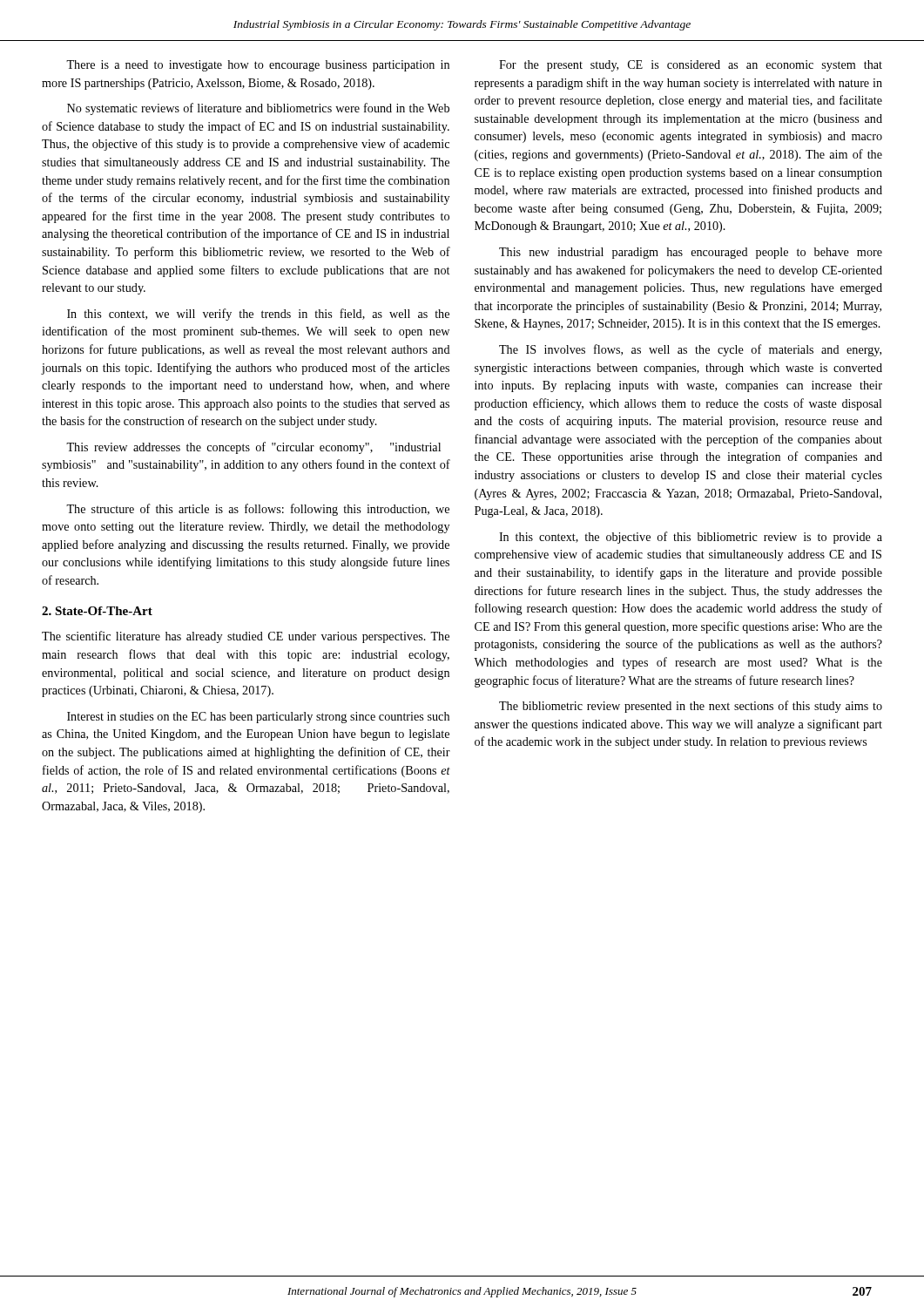
Task: Find the text starting "The IS involves flows,"
Action: point(678,430)
